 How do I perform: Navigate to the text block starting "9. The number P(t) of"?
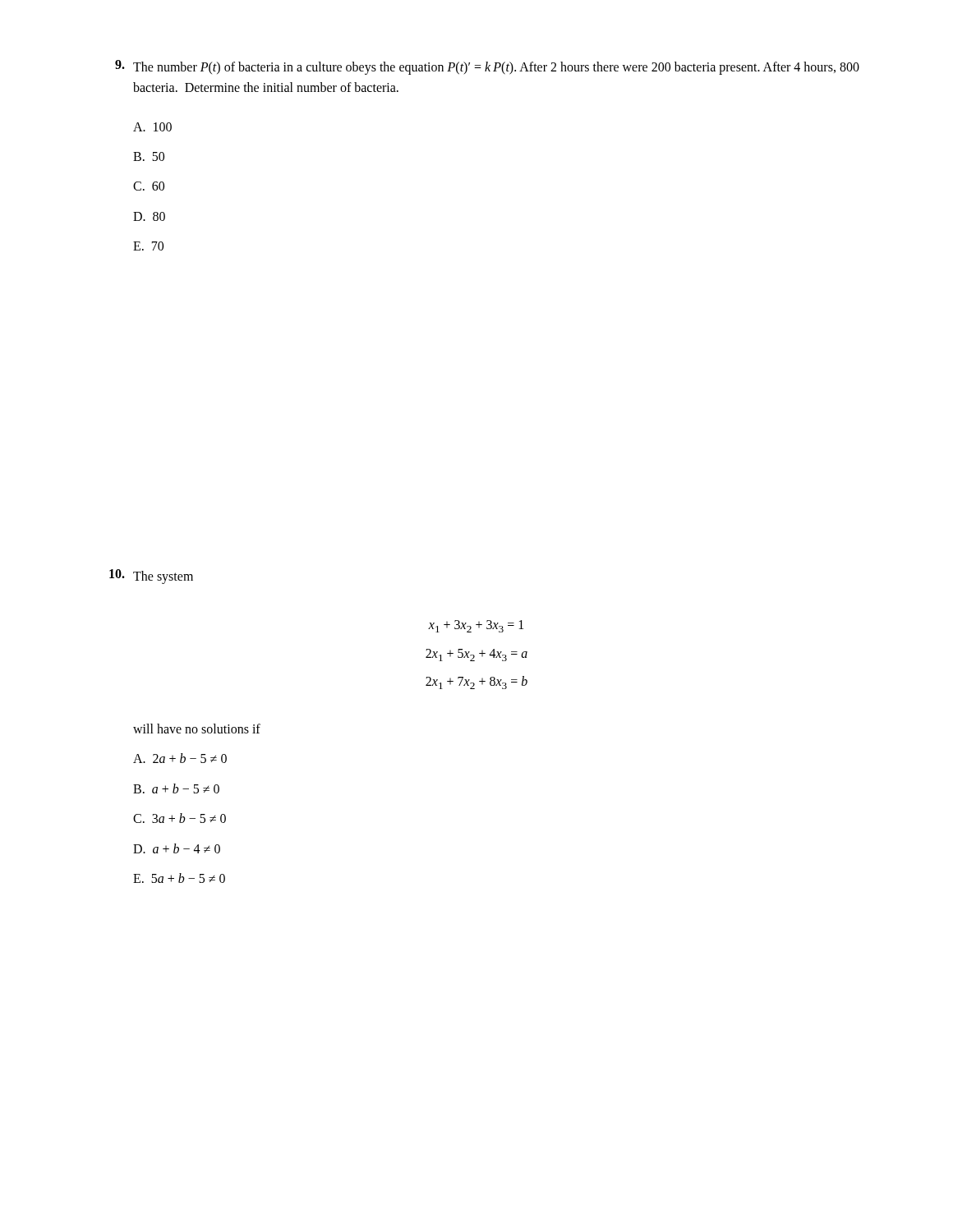coord(476,78)
